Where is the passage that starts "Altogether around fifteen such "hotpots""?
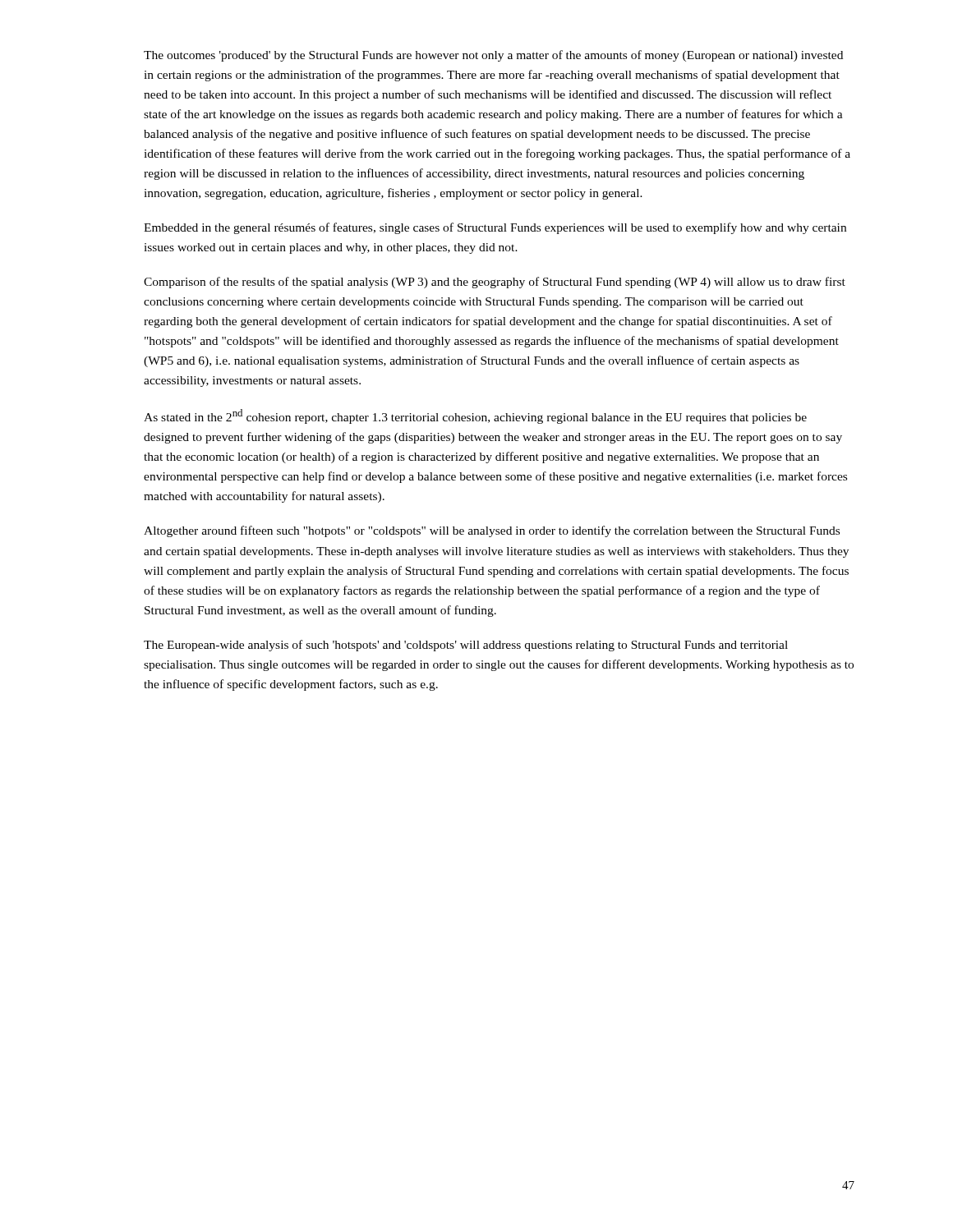 [496, 570]
